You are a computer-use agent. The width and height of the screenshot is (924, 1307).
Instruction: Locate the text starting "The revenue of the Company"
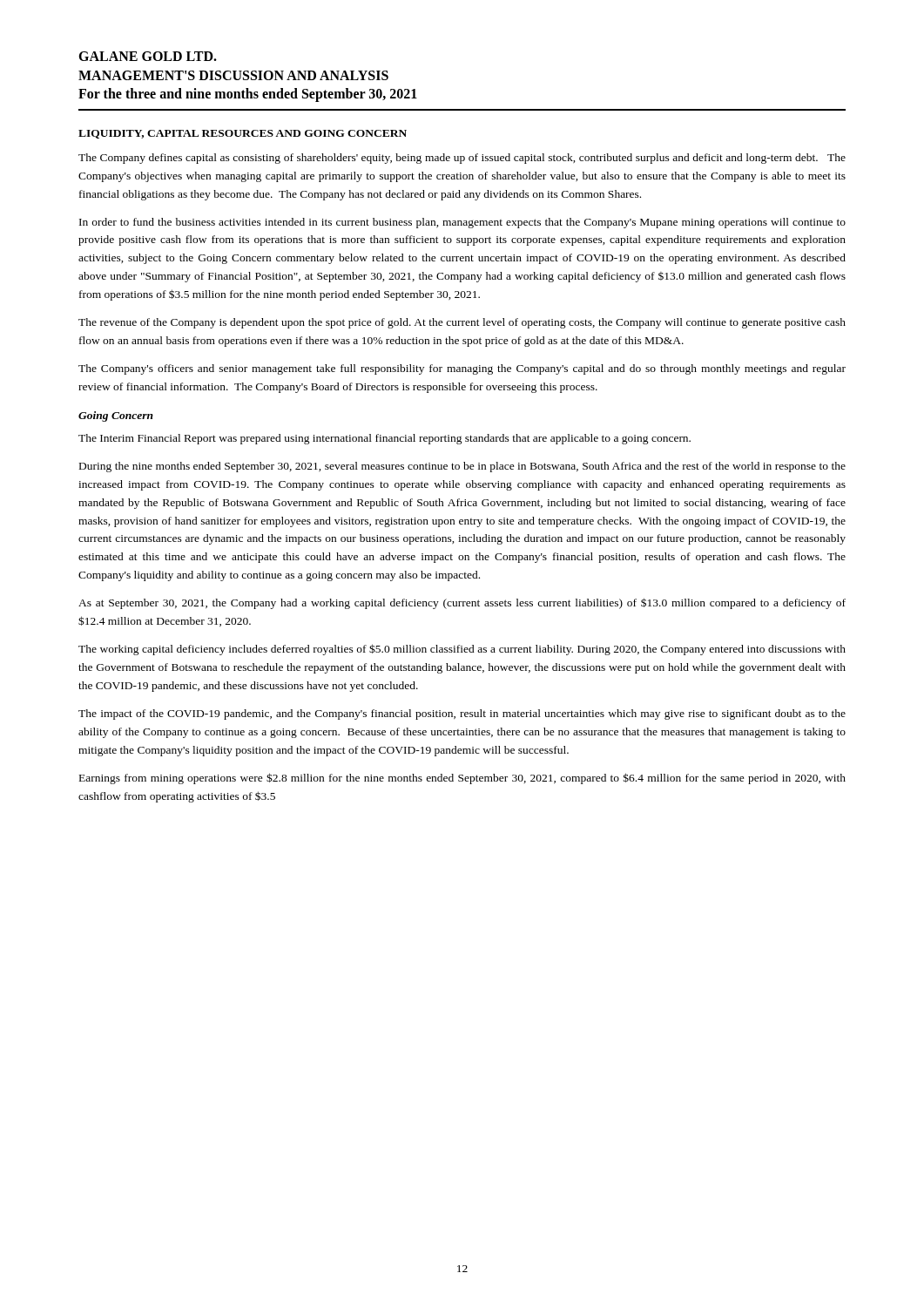[462, 331]
